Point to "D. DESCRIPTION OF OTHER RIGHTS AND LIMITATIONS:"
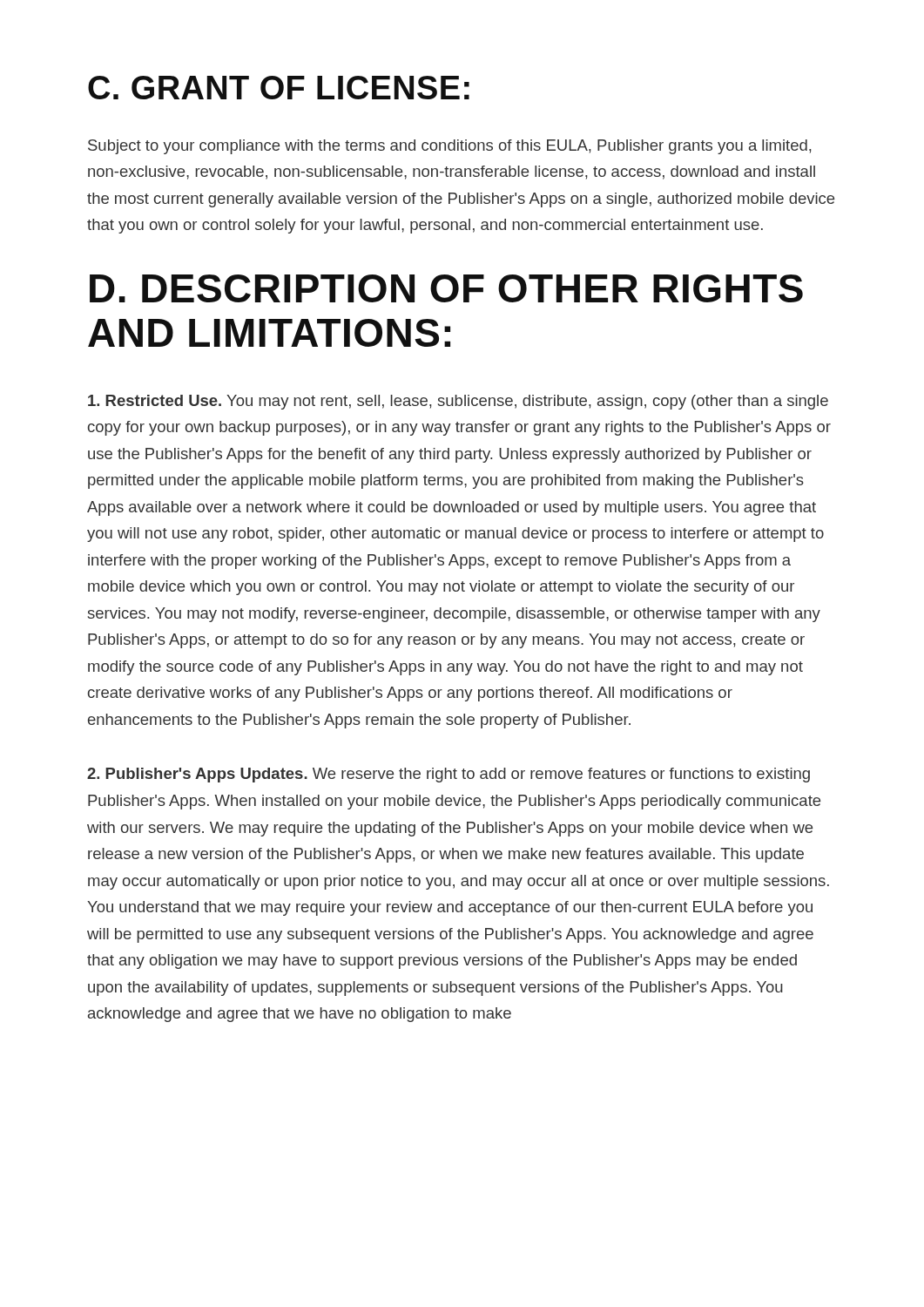 tap(462, 311)
